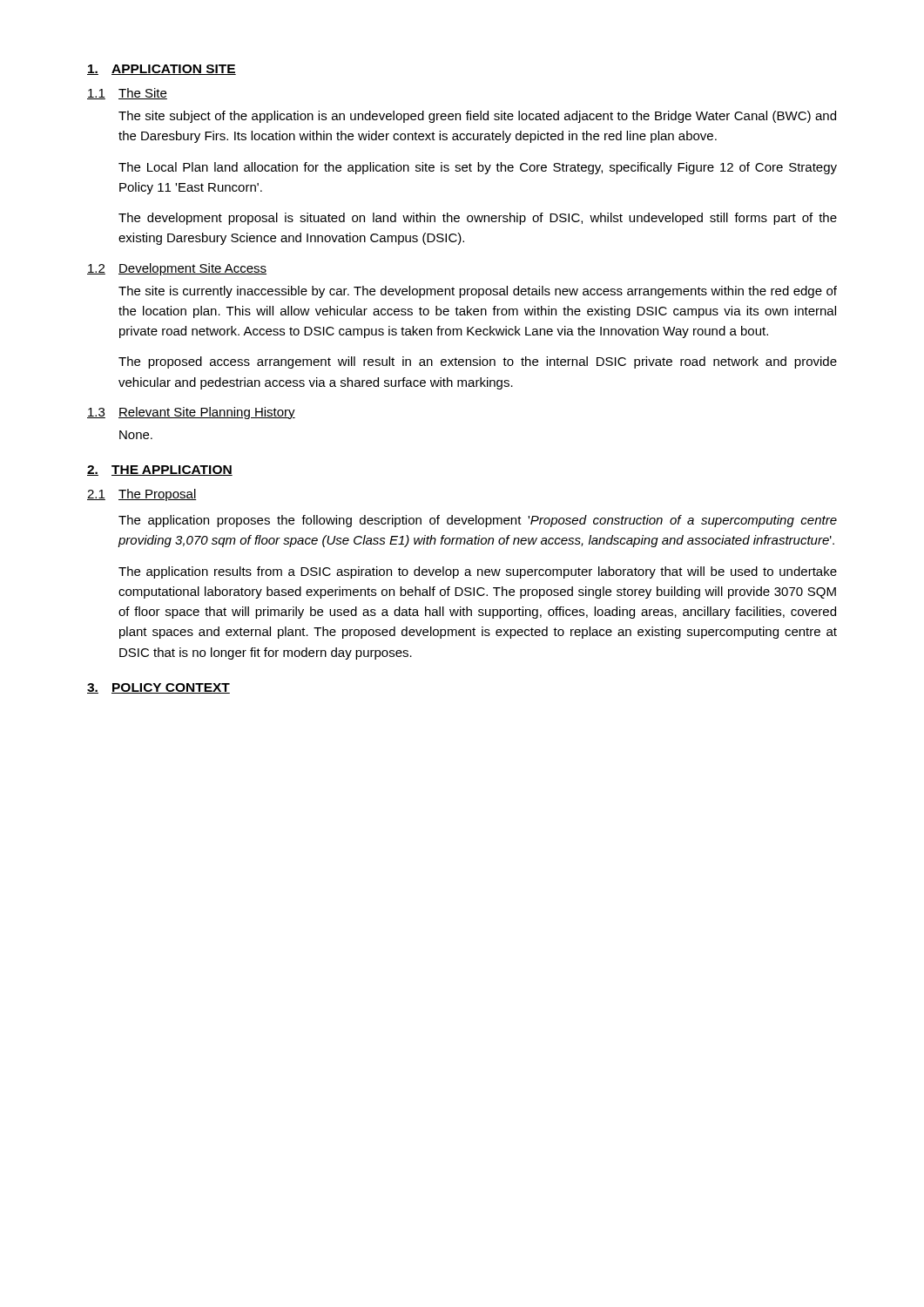This screenshot has height=1307, width=924.
Task: Find the text starting "1.2 Development Site Access"
Action: (x=177, y=267)
